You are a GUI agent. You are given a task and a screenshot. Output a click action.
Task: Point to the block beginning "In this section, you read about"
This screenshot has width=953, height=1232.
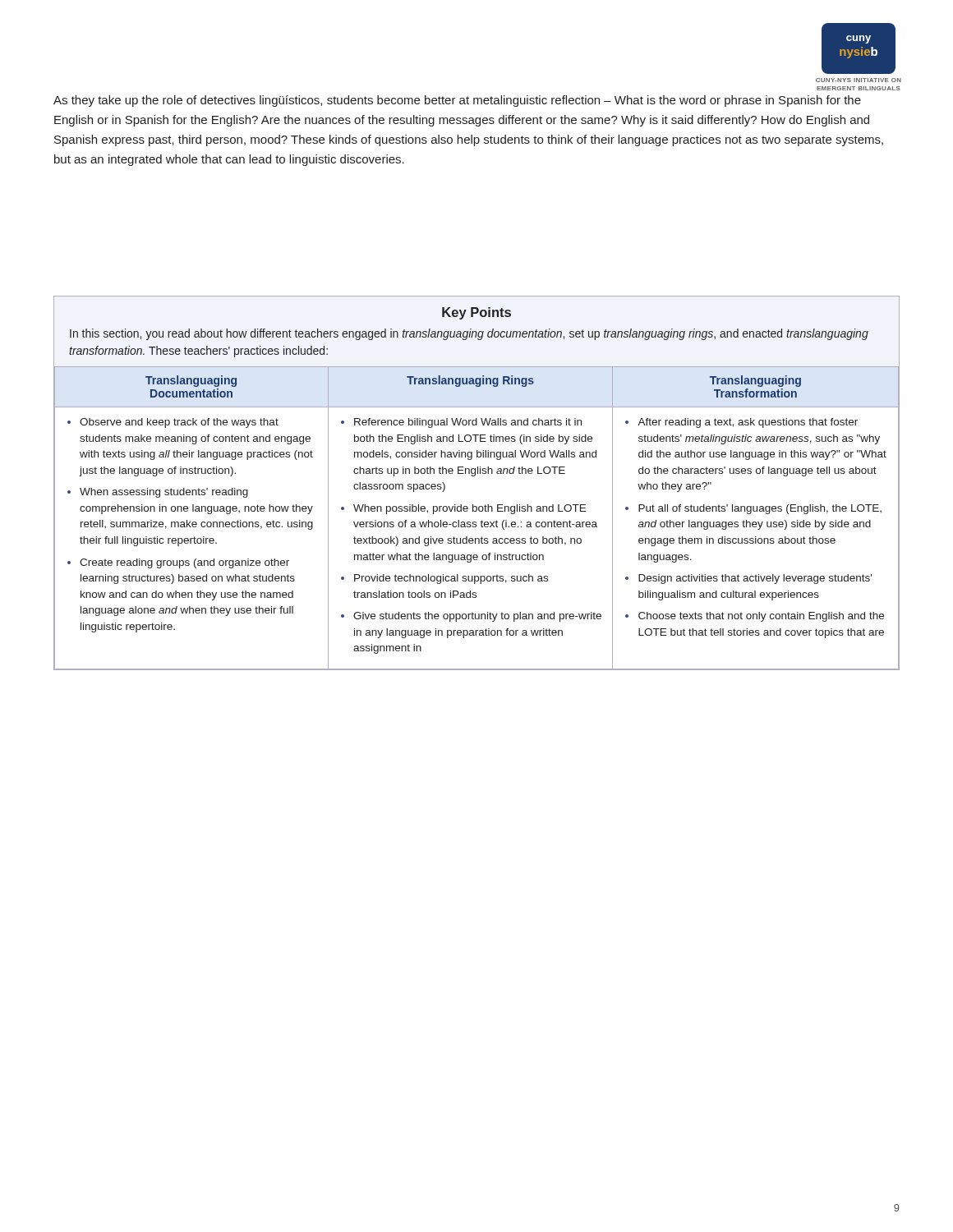pos(469,342)
